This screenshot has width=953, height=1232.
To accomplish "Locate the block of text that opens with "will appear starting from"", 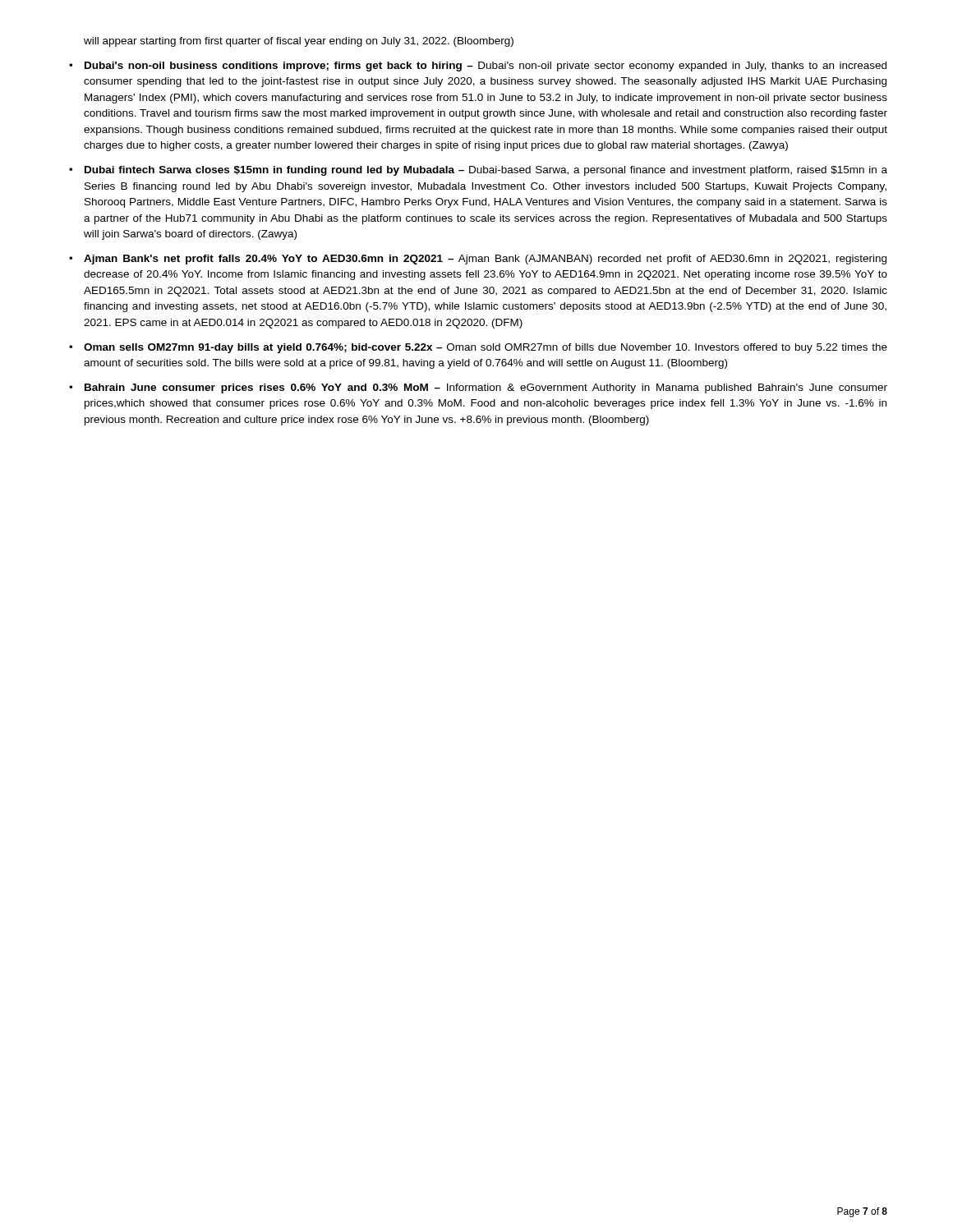I will pos(299,41).
